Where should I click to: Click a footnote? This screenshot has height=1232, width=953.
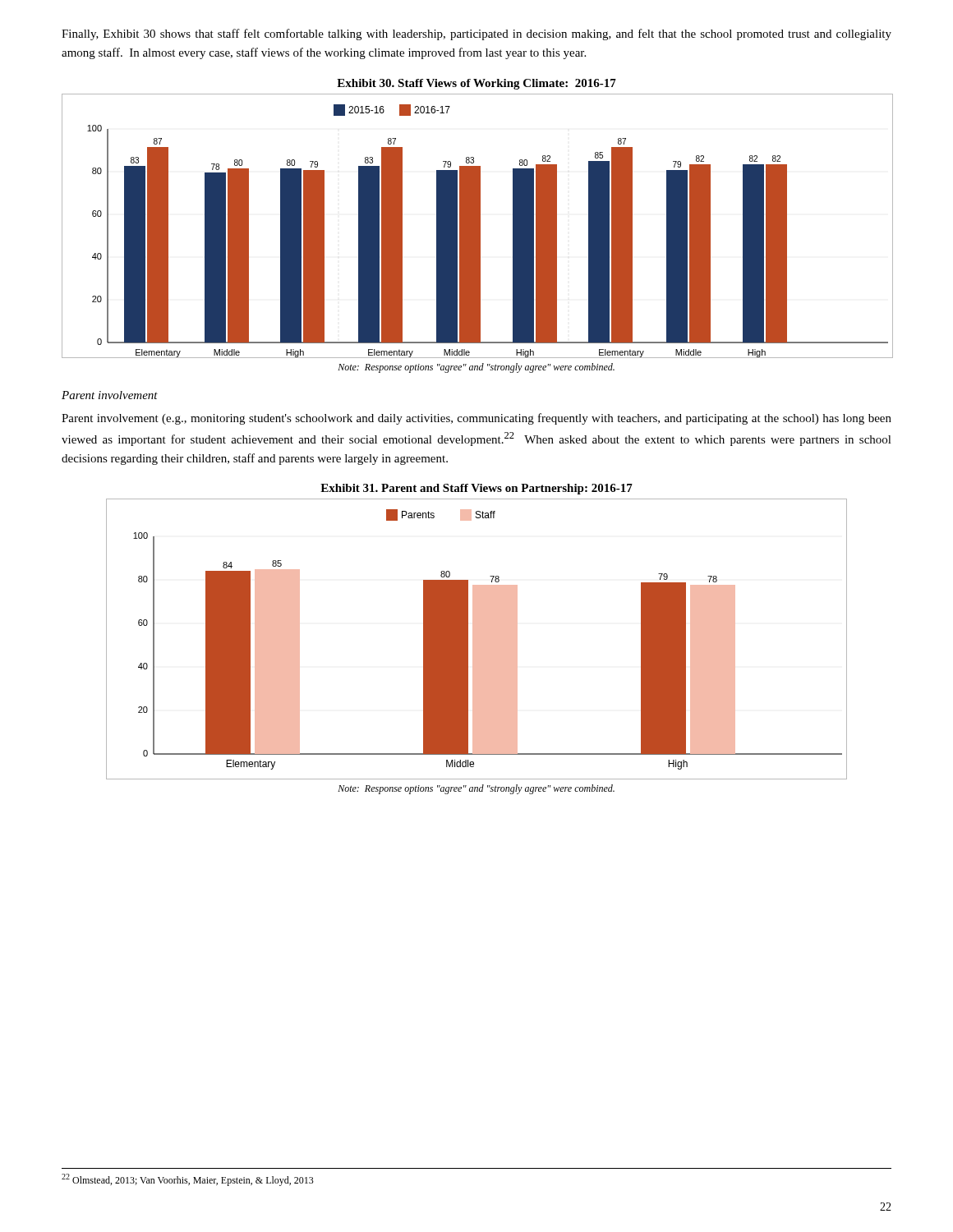click(x=188, y=1179)
